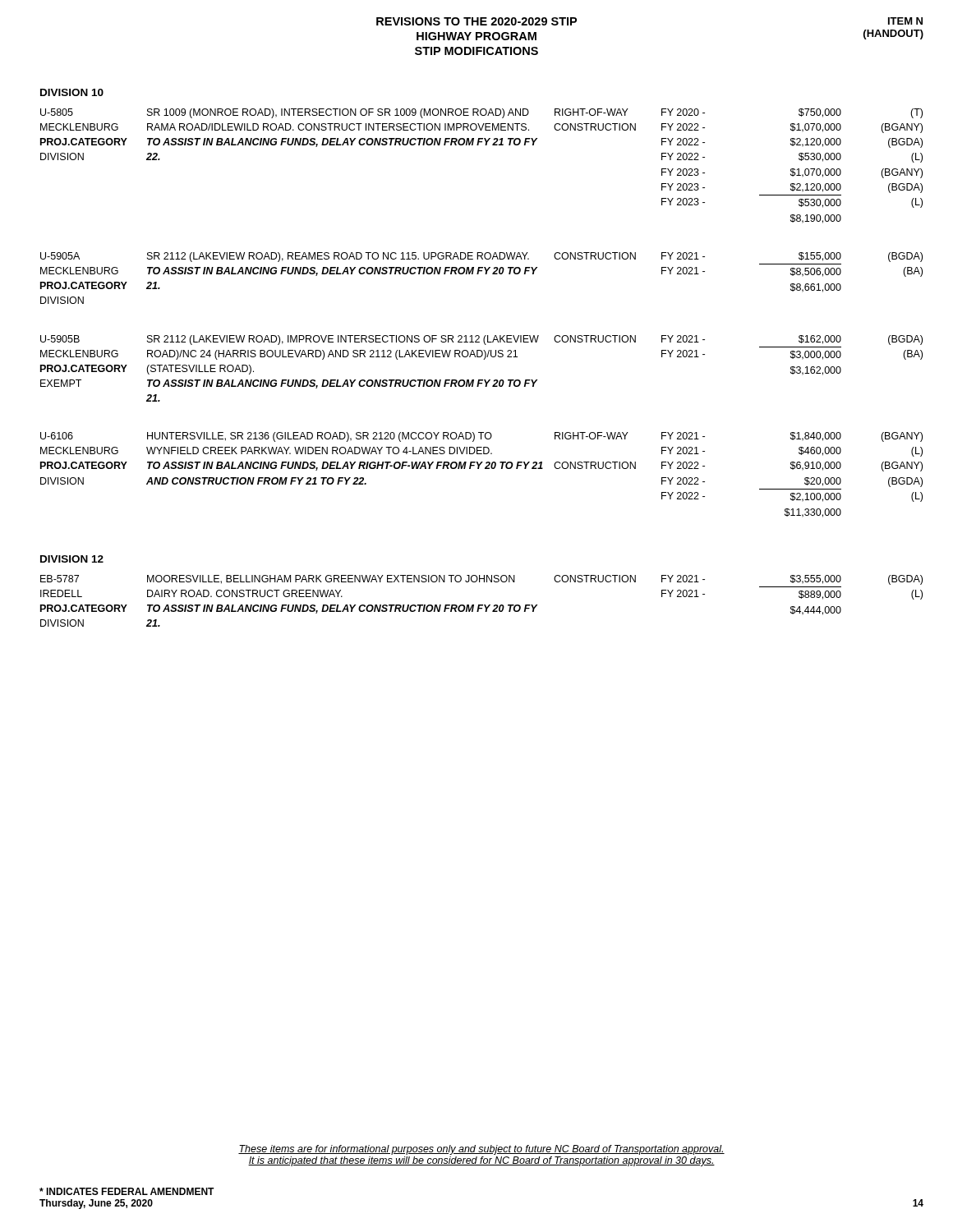Find the region starting "U-5805 MECKLENBURG PROJ.CATEGORY"
Viewport: 953px width, 1232px height.
point(481,113)
